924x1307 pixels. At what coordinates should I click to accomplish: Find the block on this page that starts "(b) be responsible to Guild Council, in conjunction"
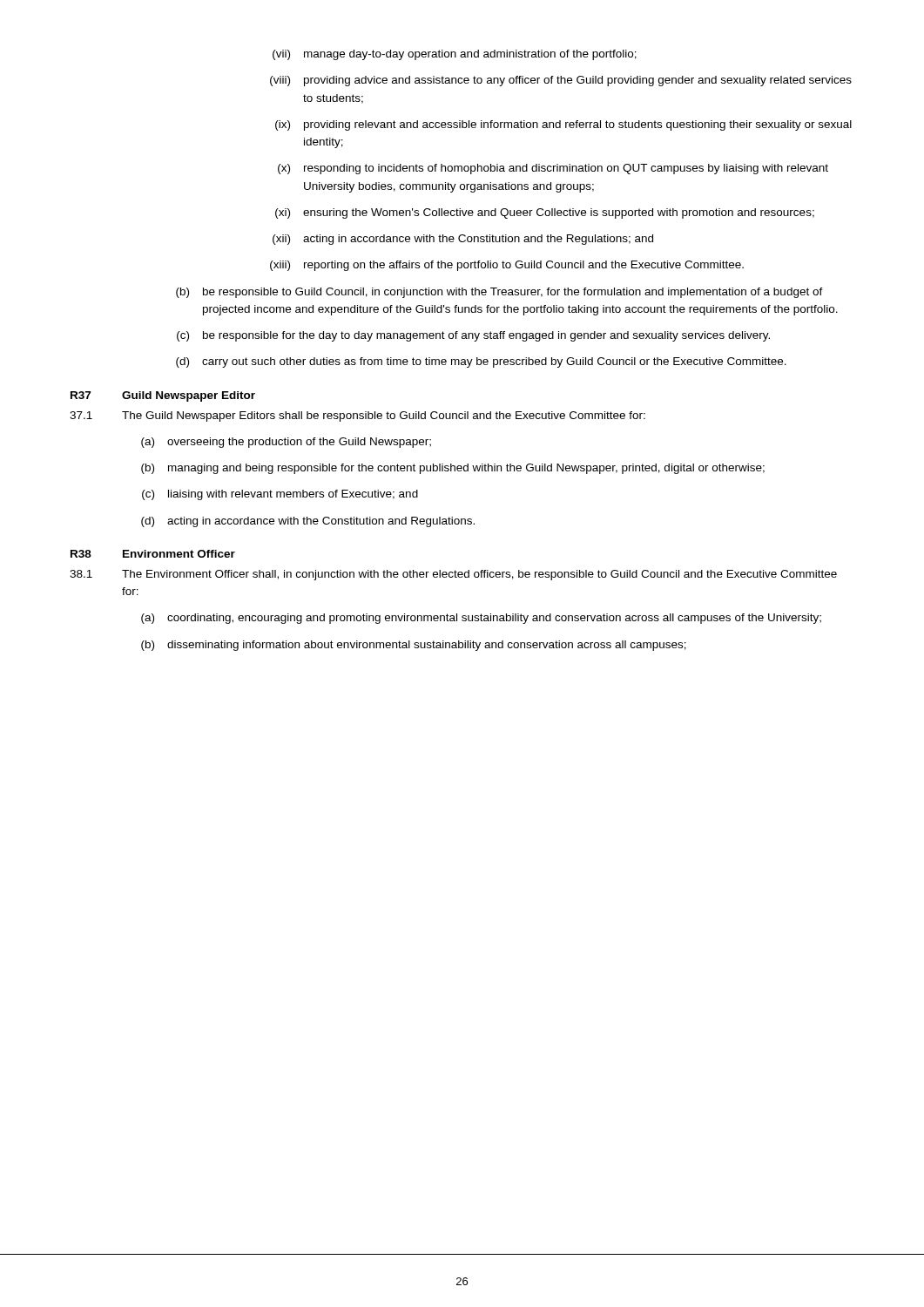[x=506, y=300]
